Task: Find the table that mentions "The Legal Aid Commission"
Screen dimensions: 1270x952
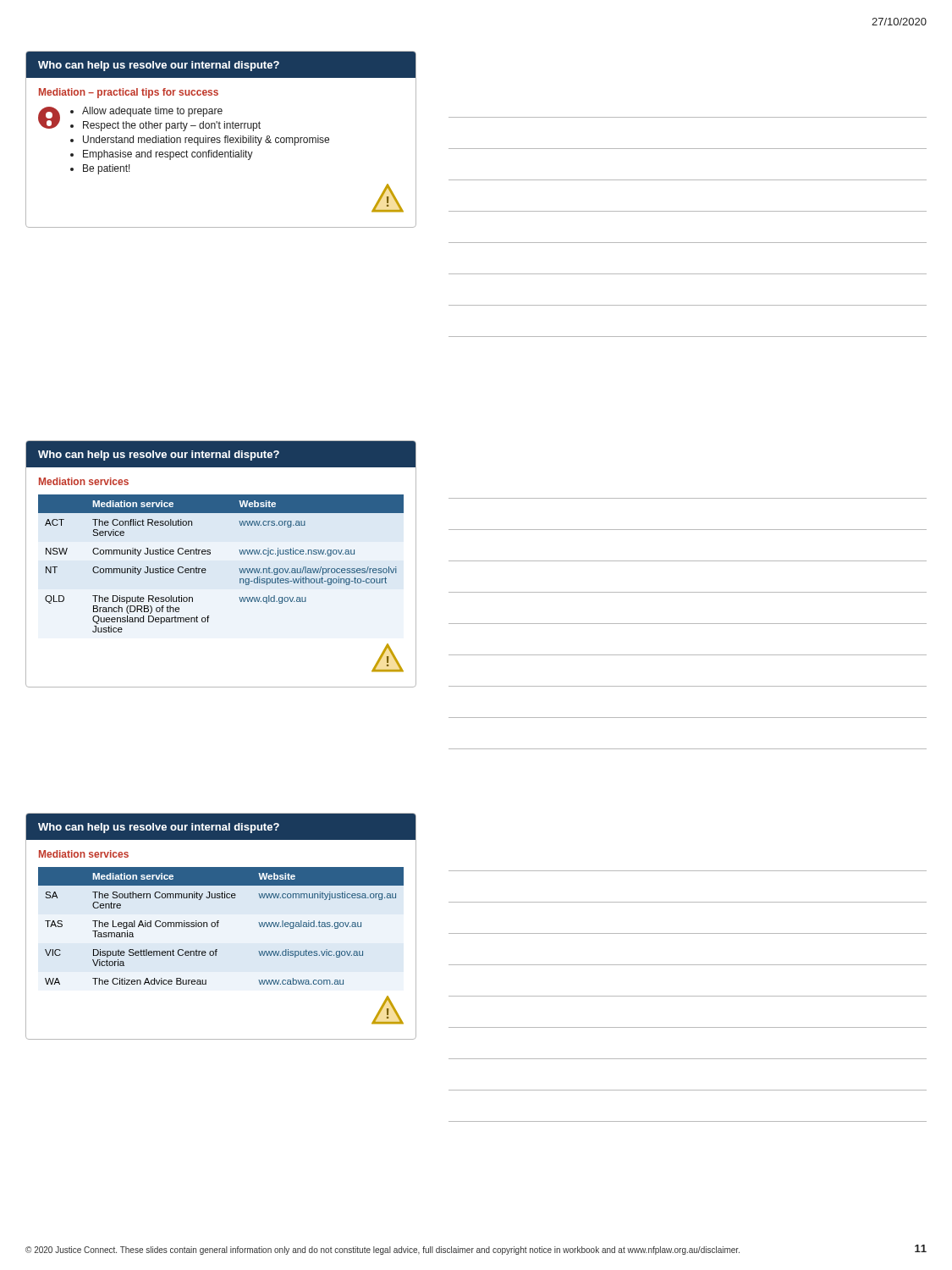Action: click(221, 929)
